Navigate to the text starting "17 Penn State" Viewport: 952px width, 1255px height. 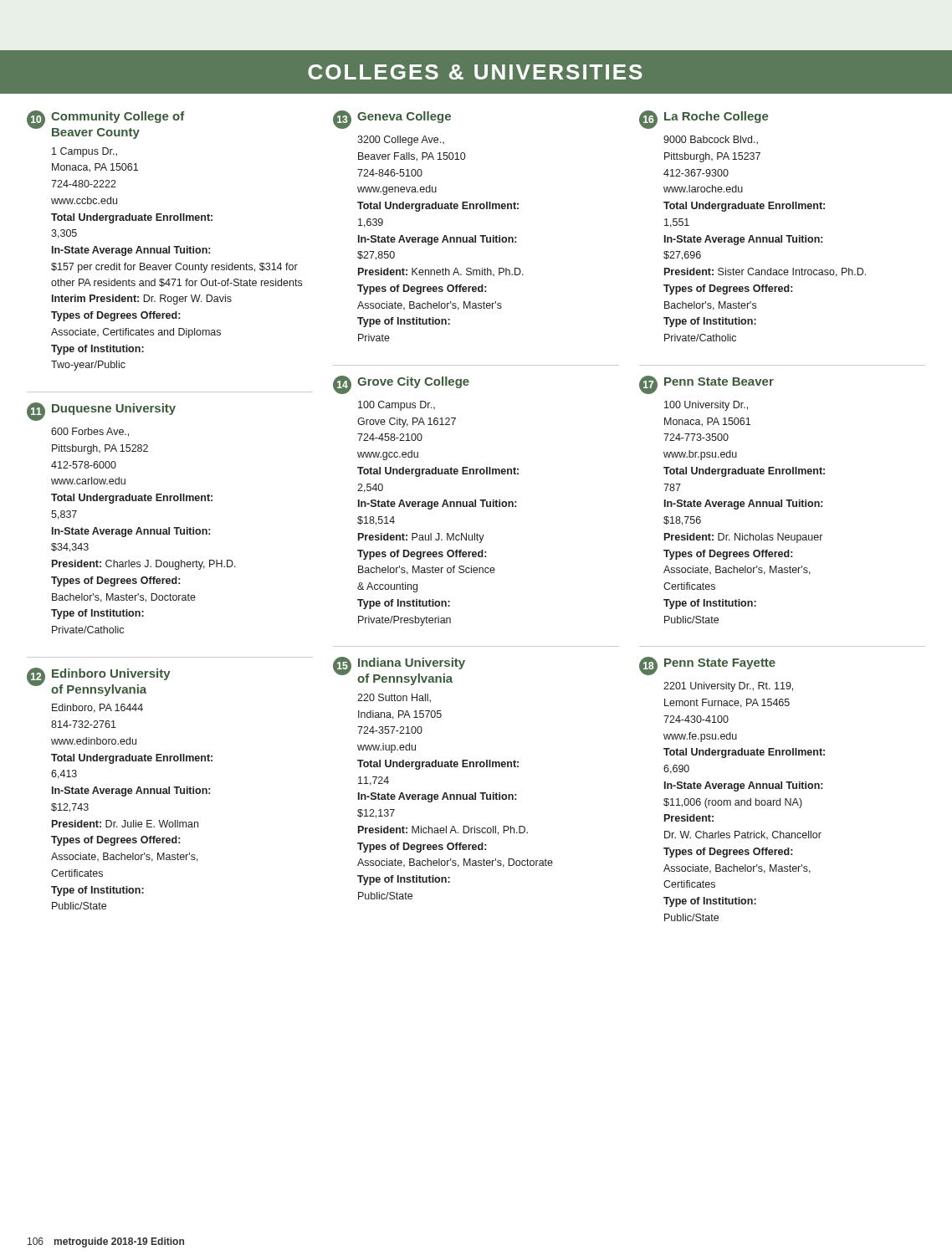tap(782, 501)
